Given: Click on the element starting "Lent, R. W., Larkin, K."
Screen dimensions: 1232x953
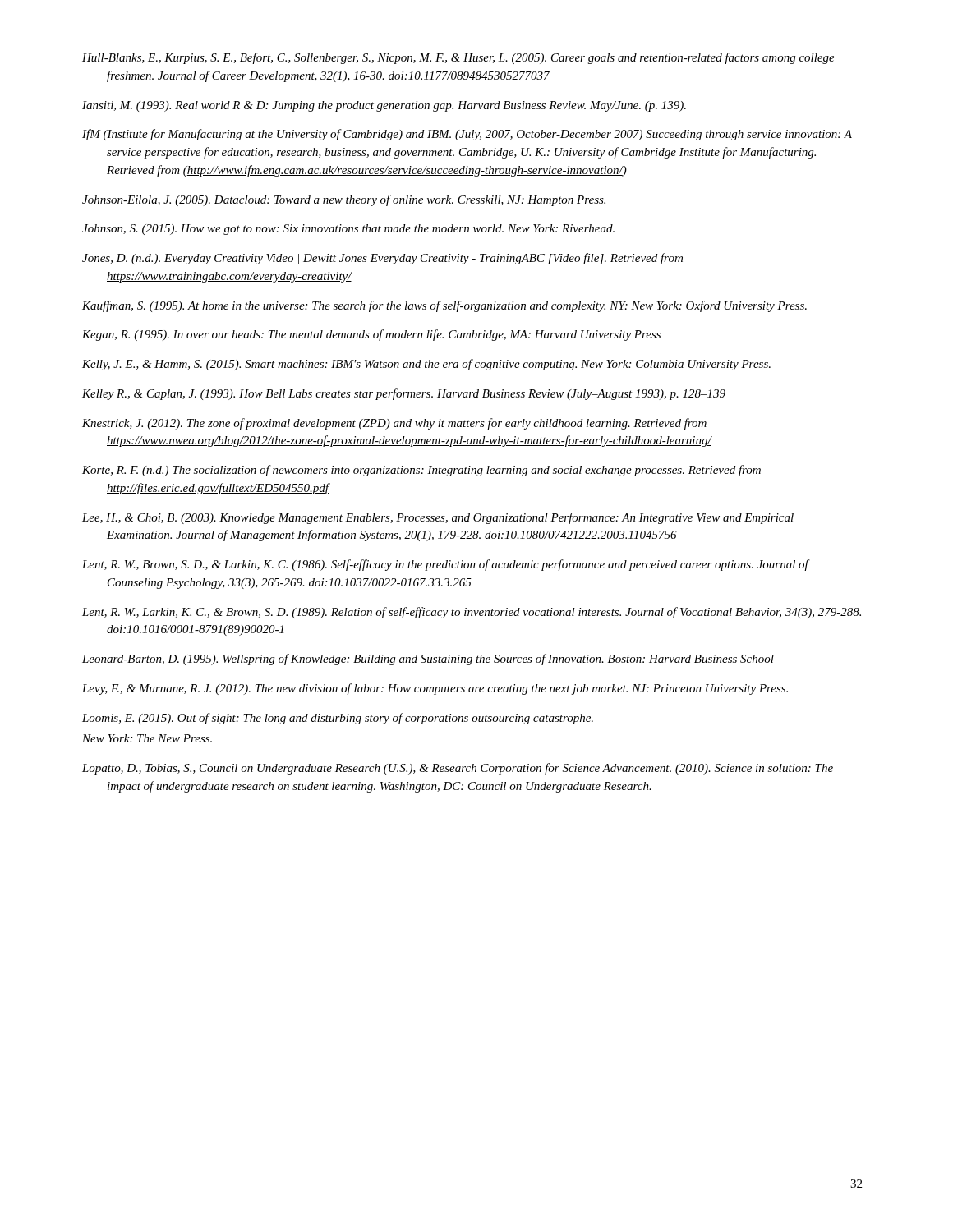Looking at the screenshot, I should tap(472, 620).
